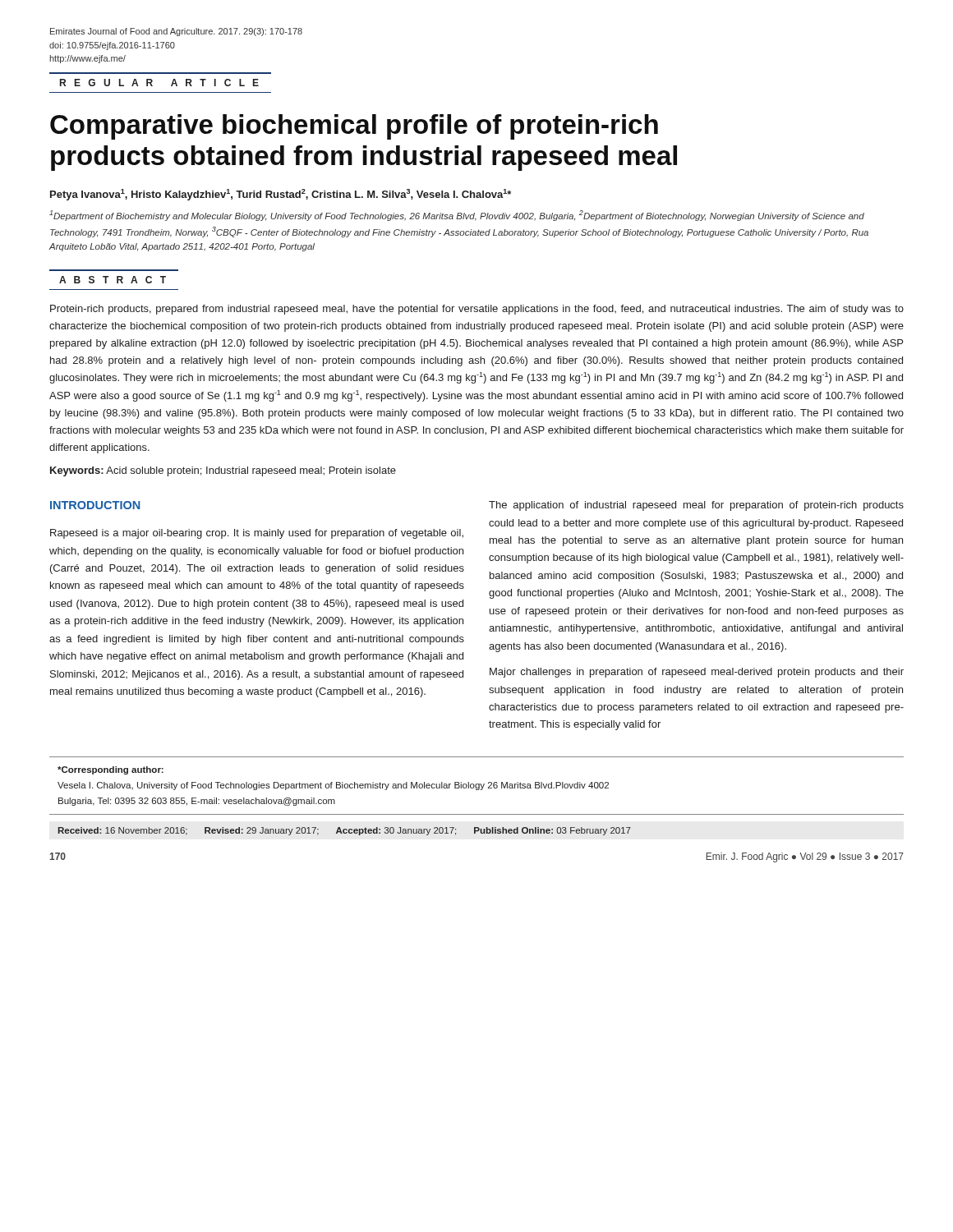Click the passage that begins "The application of industrial rapeseed meal"
Image resolution: width=953 pixels, height=1232 pixels.
point(696,615)
